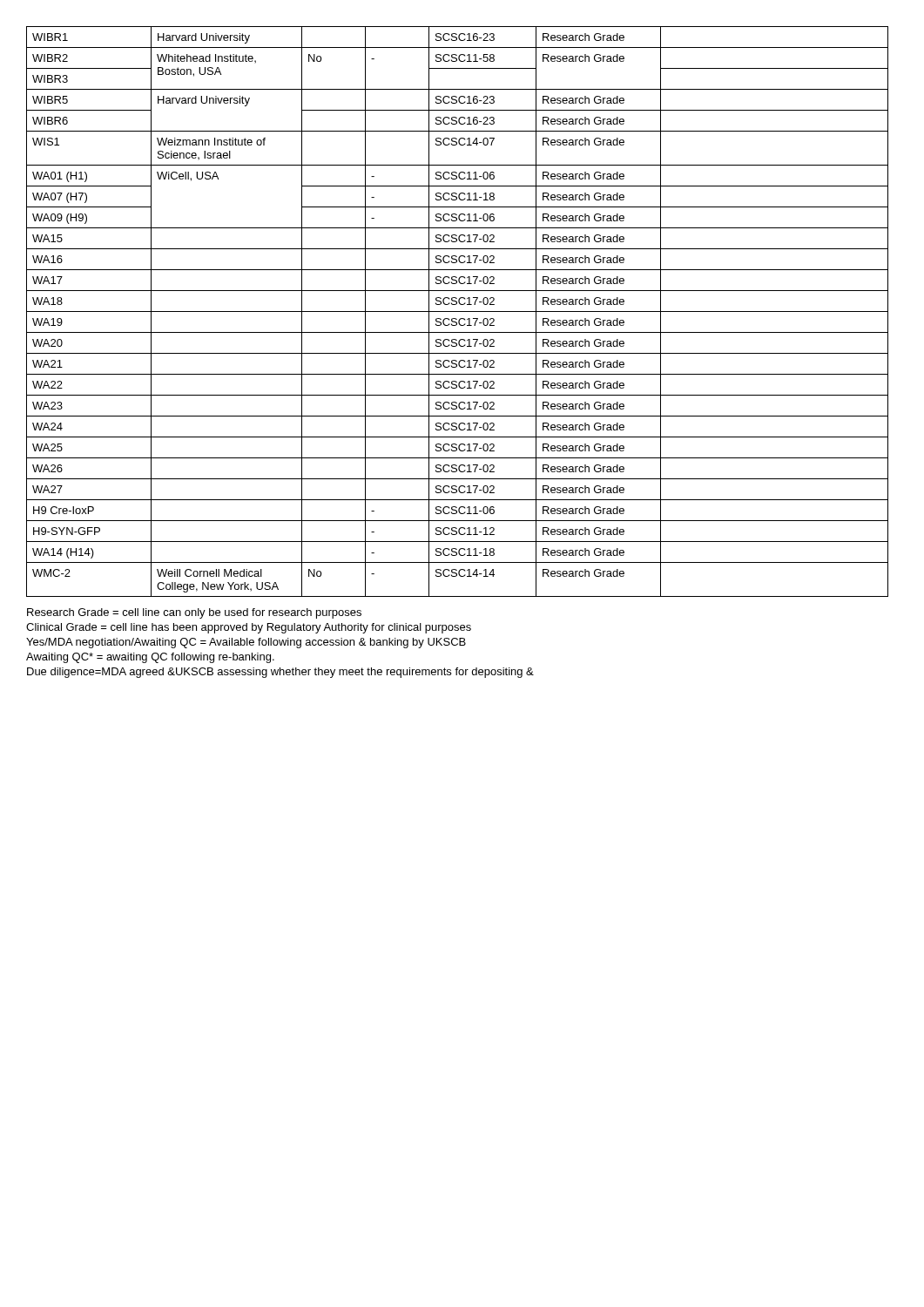Where is the passage that starts "Yes/MDA negotiation/Awaiting QC = Available following accession &"?
The height and width of the screenshot is (1307, 924).
457,642
